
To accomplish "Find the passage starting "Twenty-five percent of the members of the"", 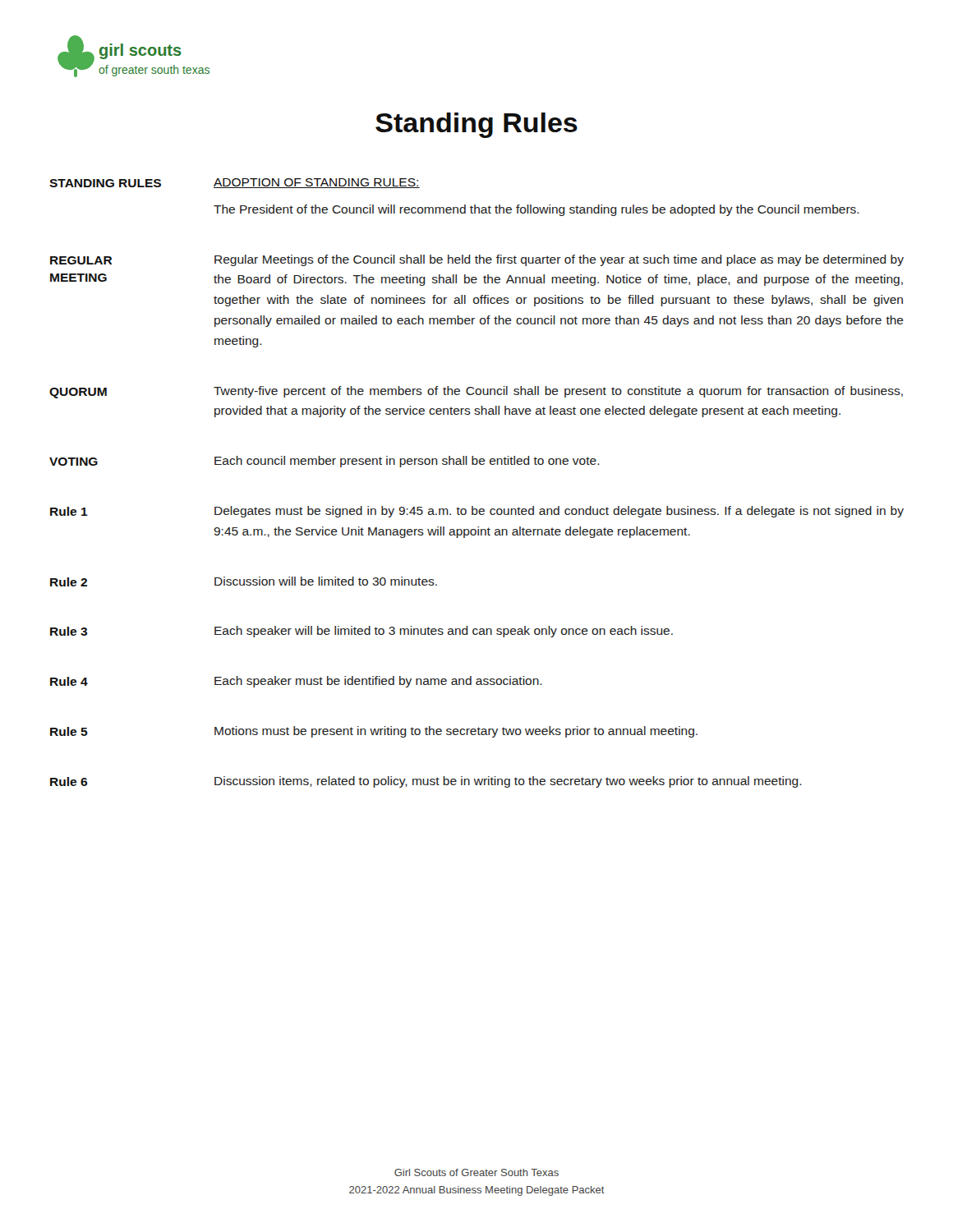I will [559, 400].
